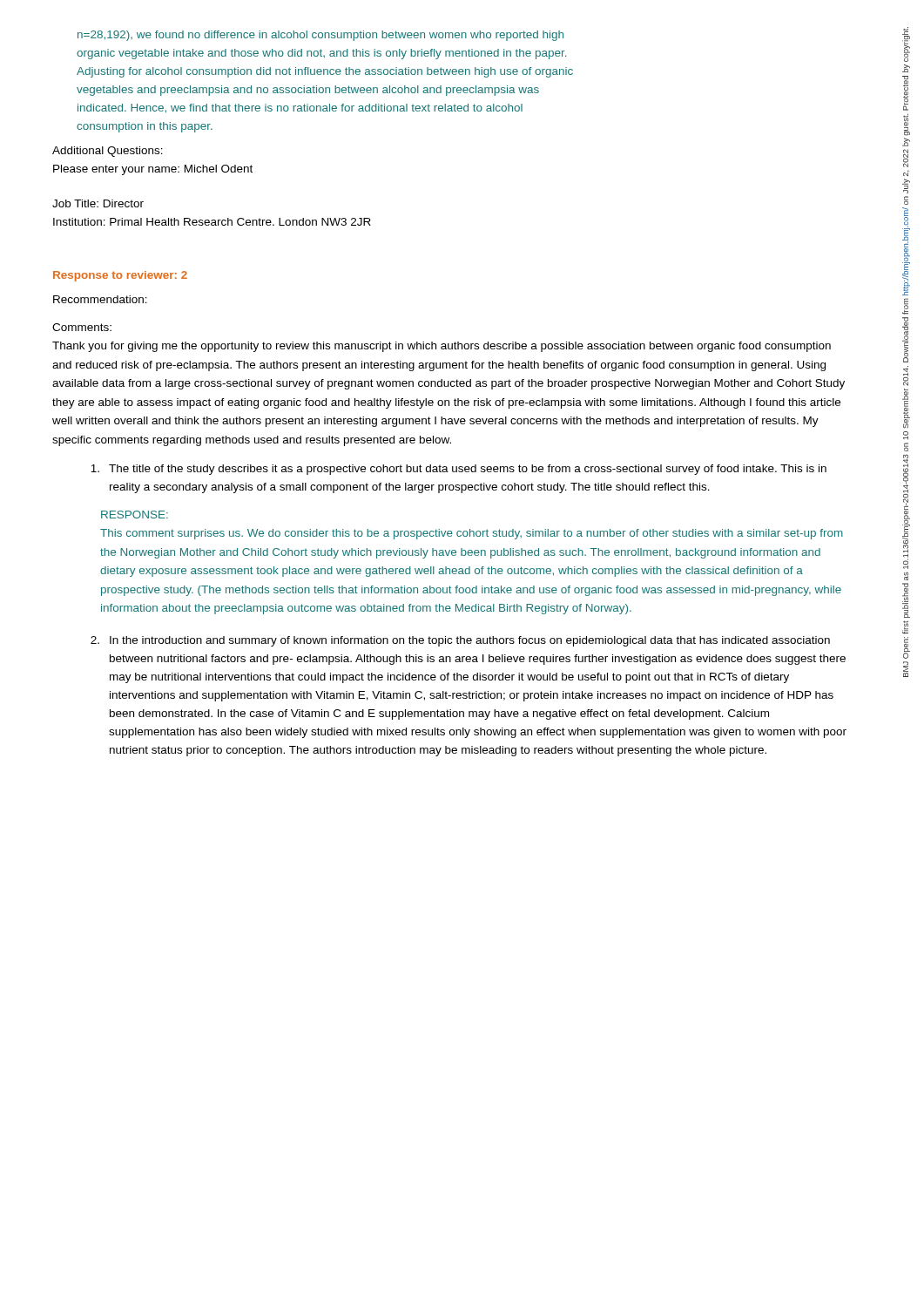Locate the block of text that opens with "Comments: Thank you"

click(x=449, y=383)
